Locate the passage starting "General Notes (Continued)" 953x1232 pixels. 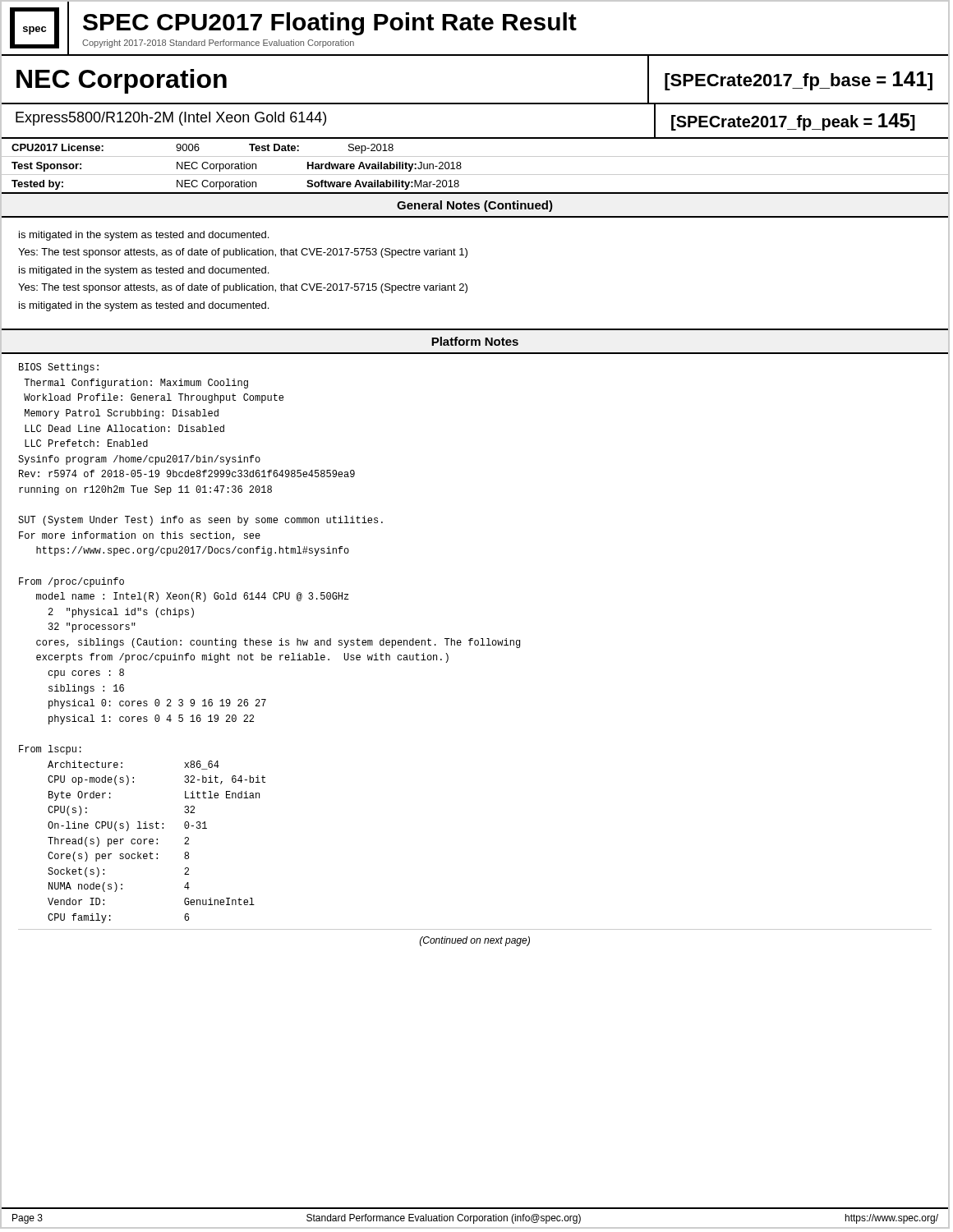coord(475,205)
